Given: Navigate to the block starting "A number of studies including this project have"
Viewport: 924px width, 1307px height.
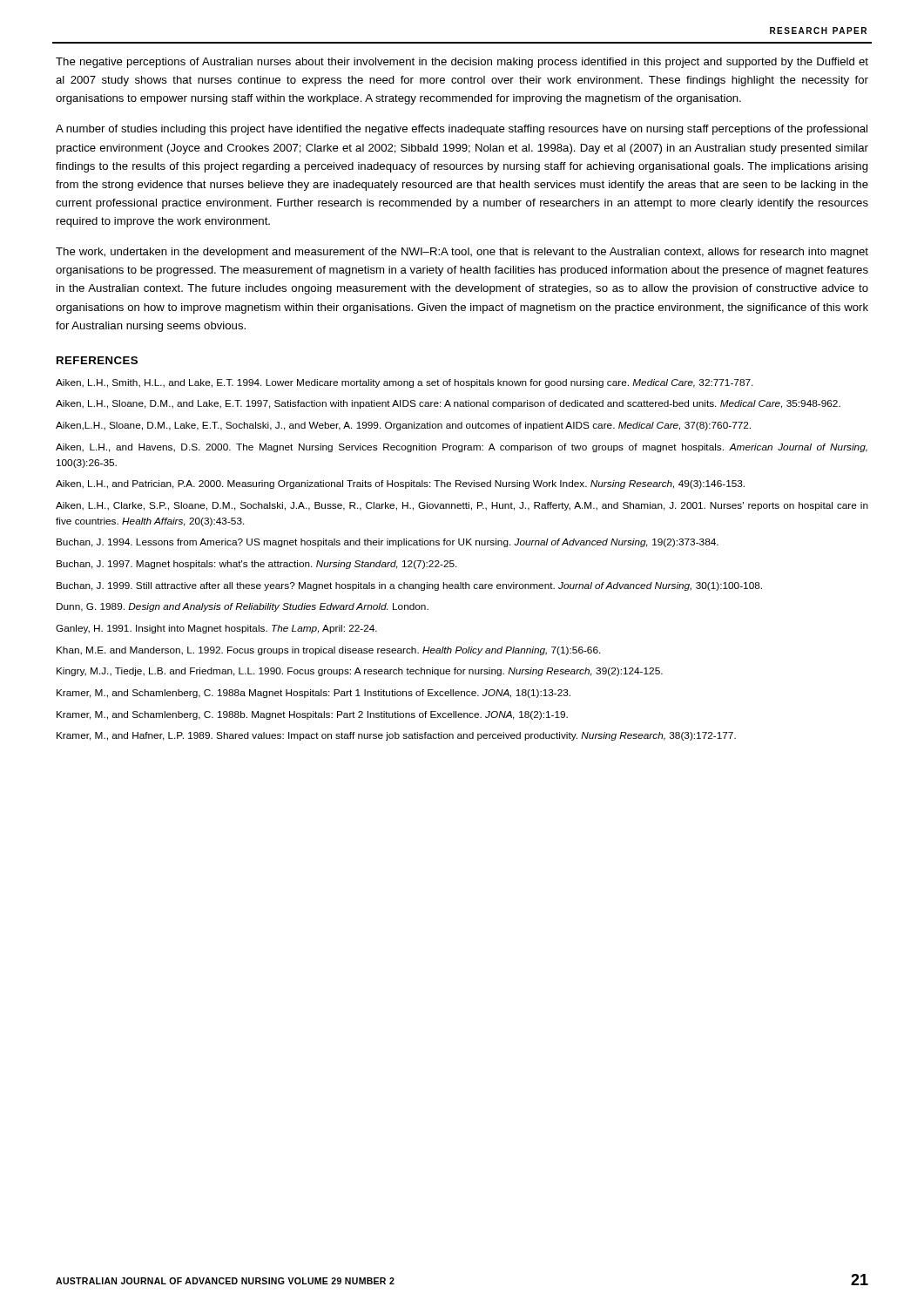Looking at the screenshot, I should point(462,175).
